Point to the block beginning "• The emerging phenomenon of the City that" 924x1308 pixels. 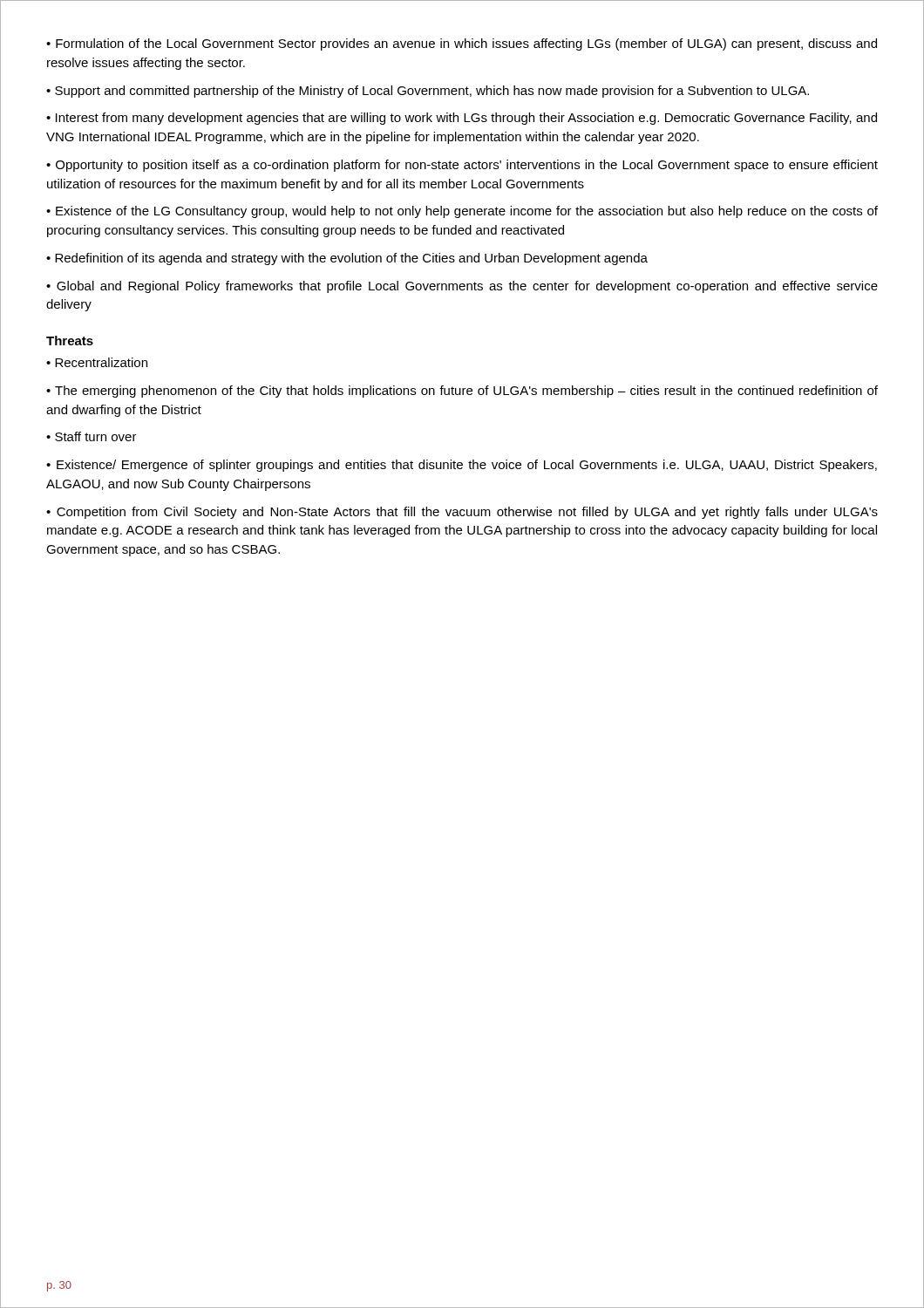click(462, 399)
